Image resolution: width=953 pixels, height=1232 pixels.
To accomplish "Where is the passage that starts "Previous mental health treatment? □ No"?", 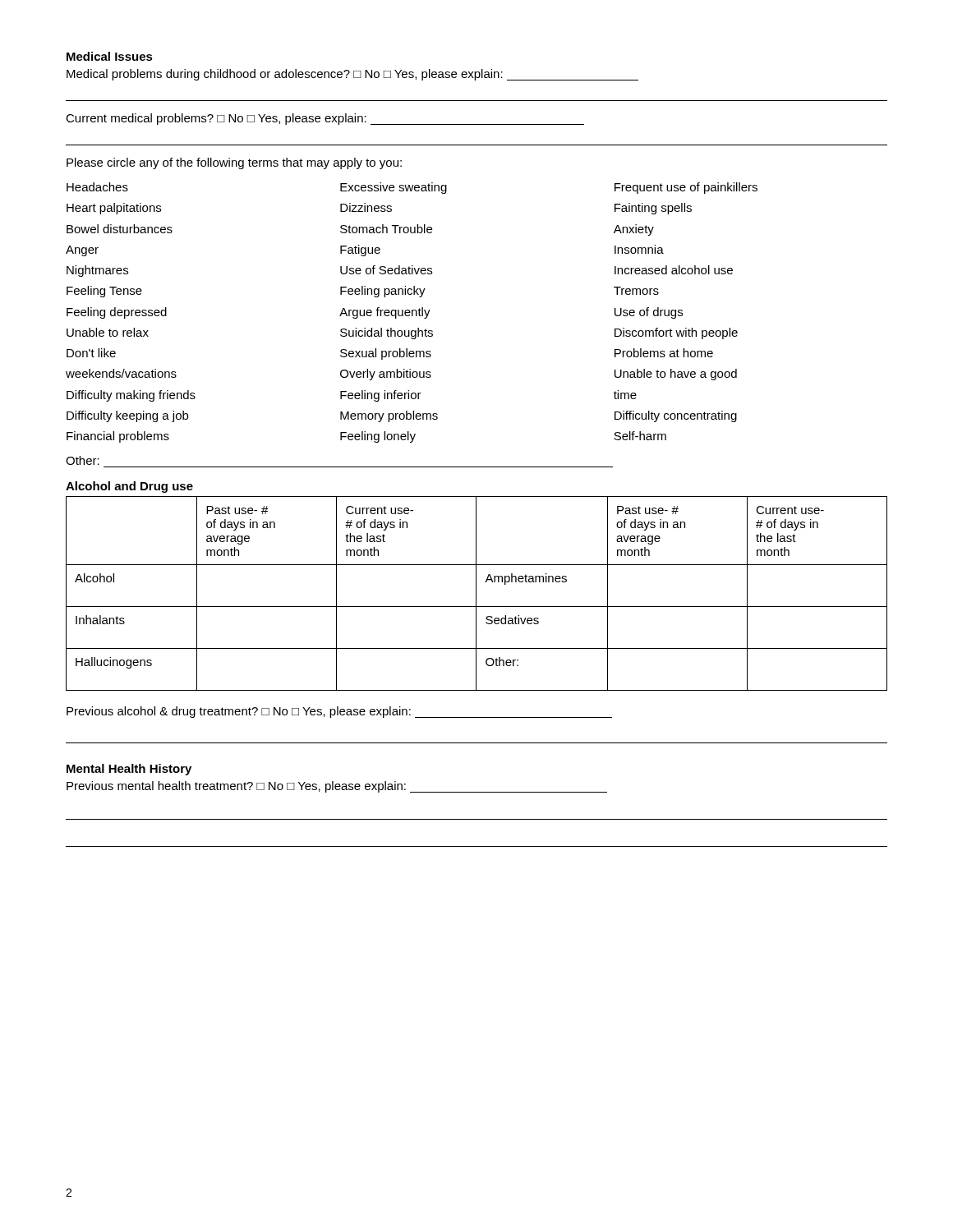I will (x=337, y=786).
